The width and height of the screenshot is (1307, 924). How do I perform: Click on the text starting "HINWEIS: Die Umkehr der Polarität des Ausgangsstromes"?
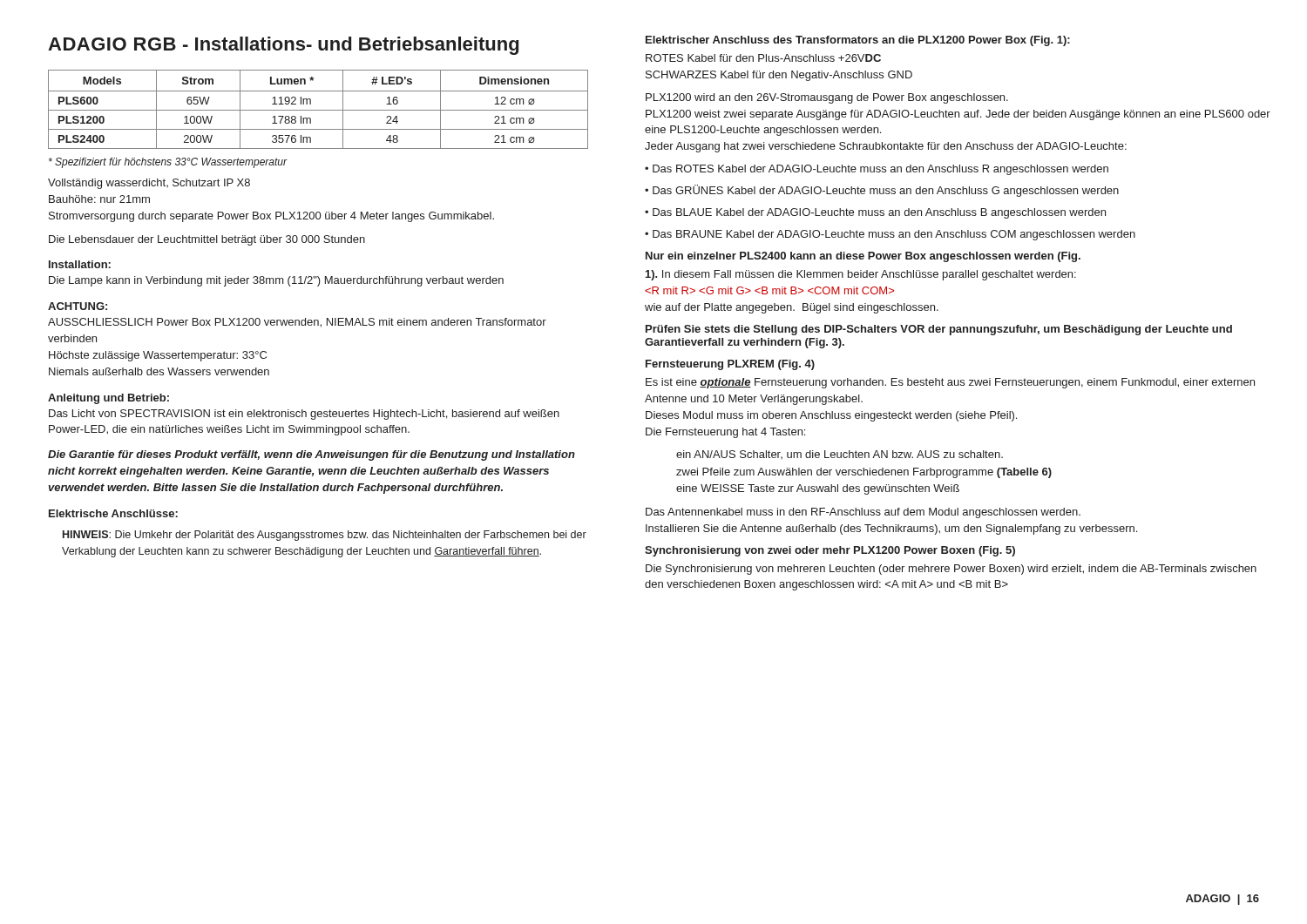point(325,543)
